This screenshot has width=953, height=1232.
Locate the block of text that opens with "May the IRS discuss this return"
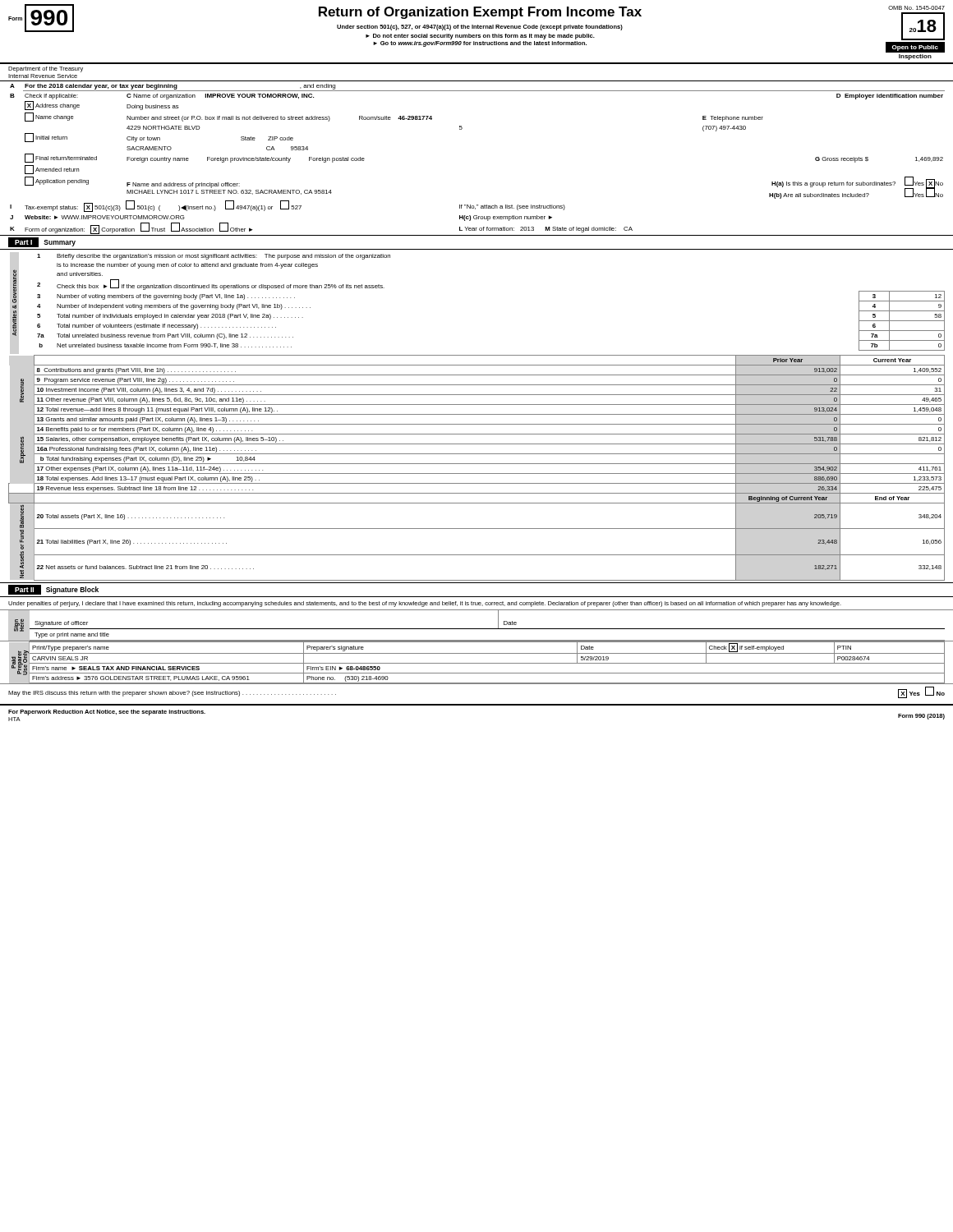(476, 693)
